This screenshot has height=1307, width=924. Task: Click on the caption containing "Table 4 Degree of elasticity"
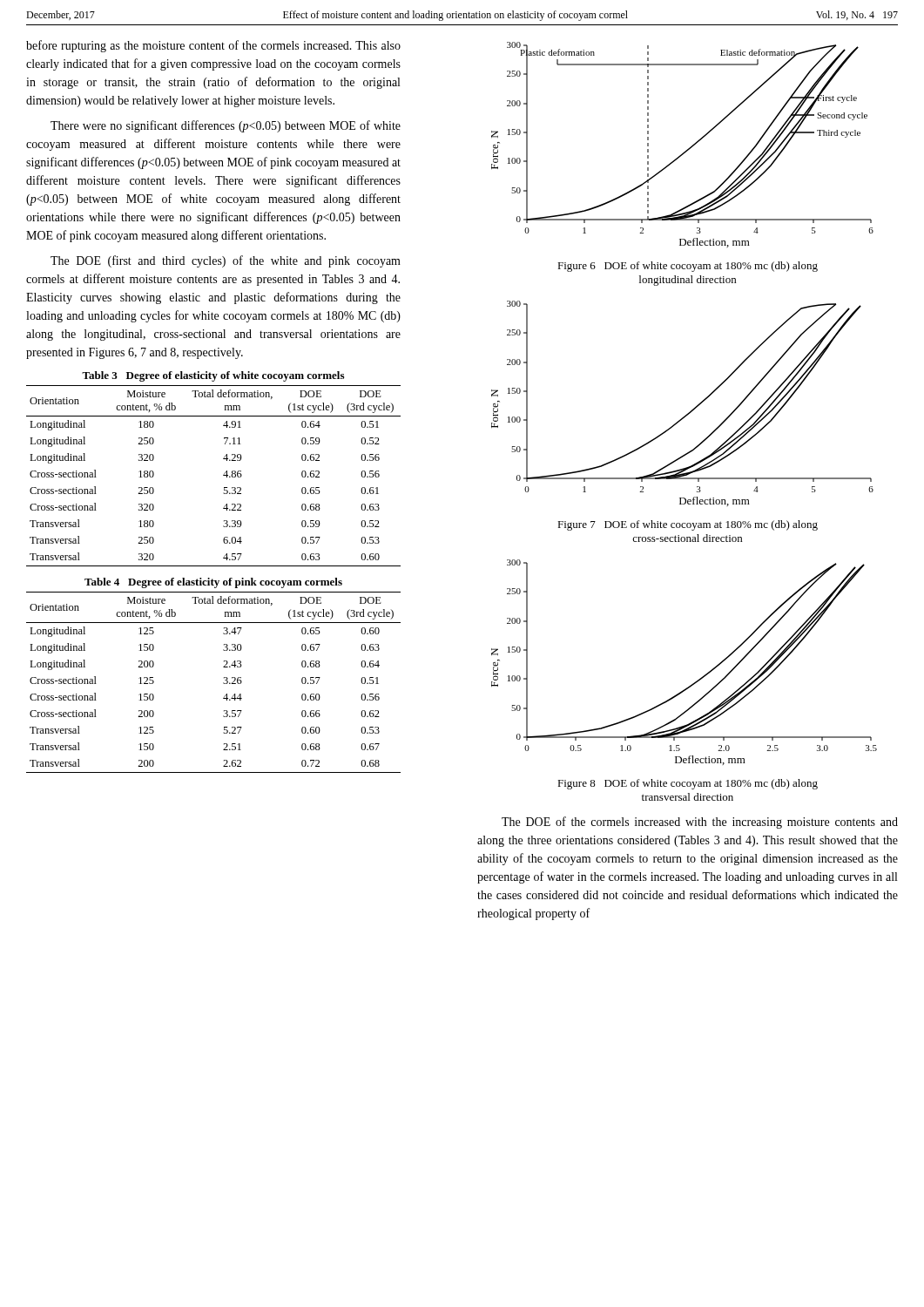point(213,582)
